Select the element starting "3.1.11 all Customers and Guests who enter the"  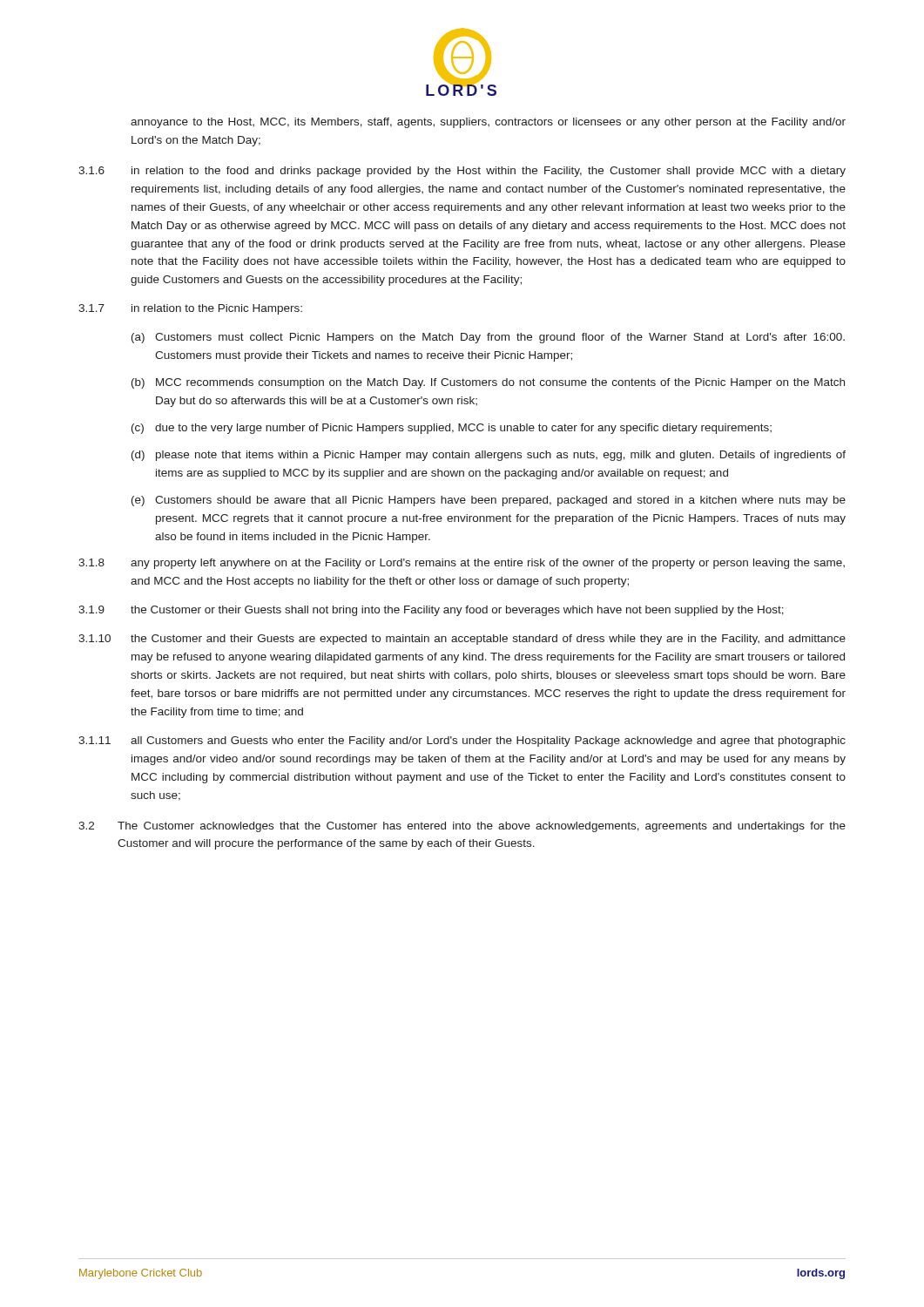(x=462, y=768)
